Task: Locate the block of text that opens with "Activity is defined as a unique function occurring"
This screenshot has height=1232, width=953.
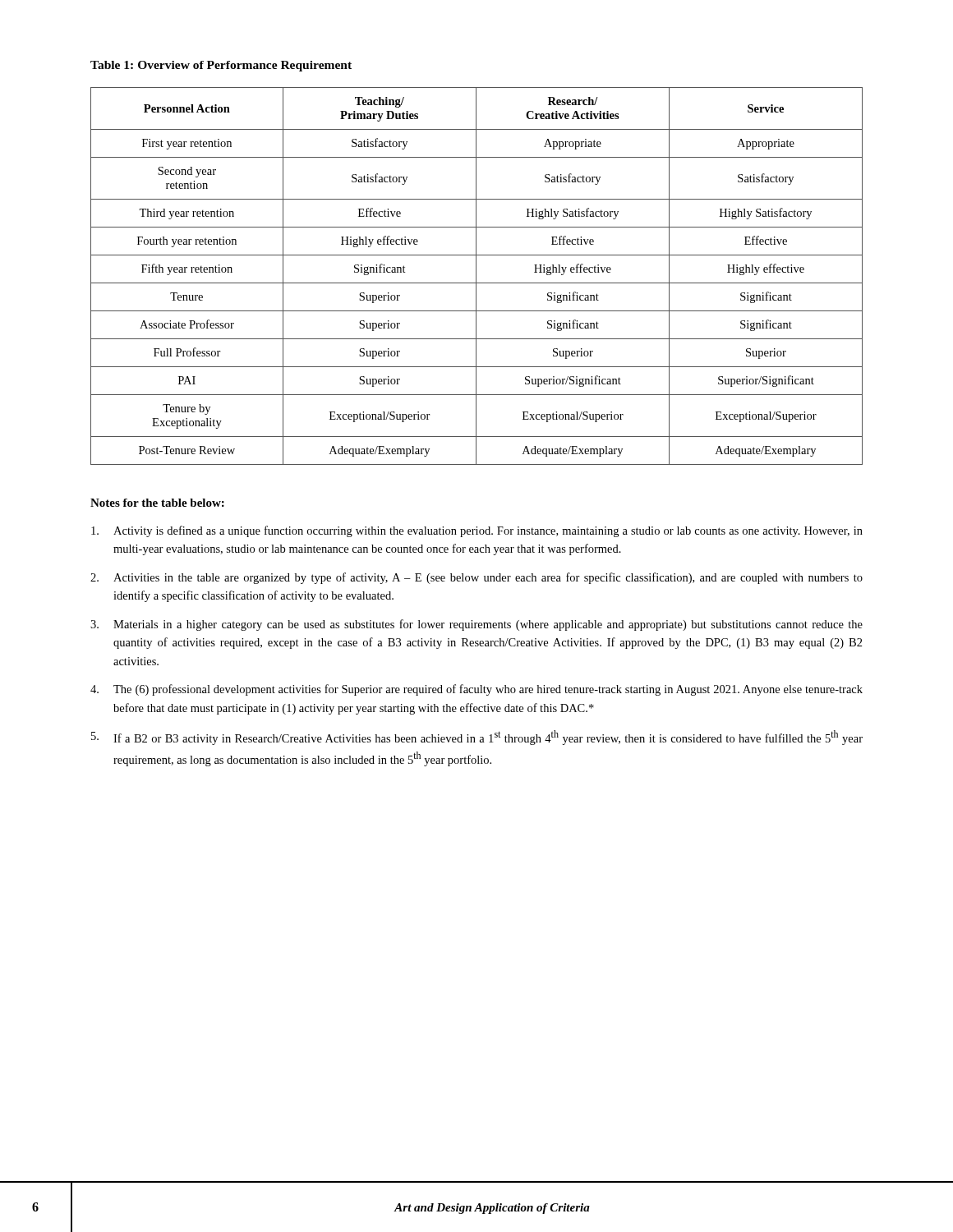Action: pos(476,540)
